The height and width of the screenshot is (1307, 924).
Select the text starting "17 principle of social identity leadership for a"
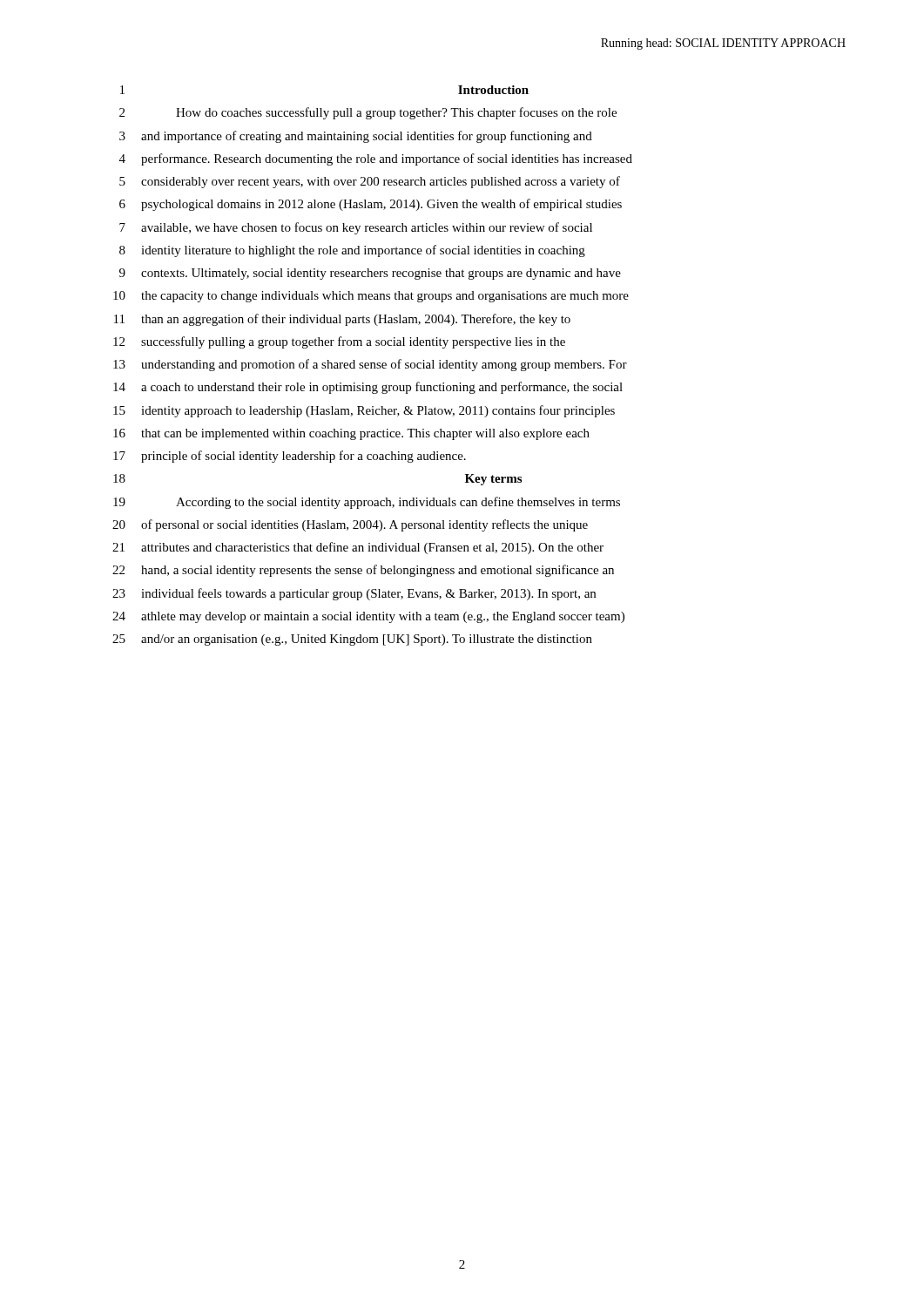[x=470, y=456]
